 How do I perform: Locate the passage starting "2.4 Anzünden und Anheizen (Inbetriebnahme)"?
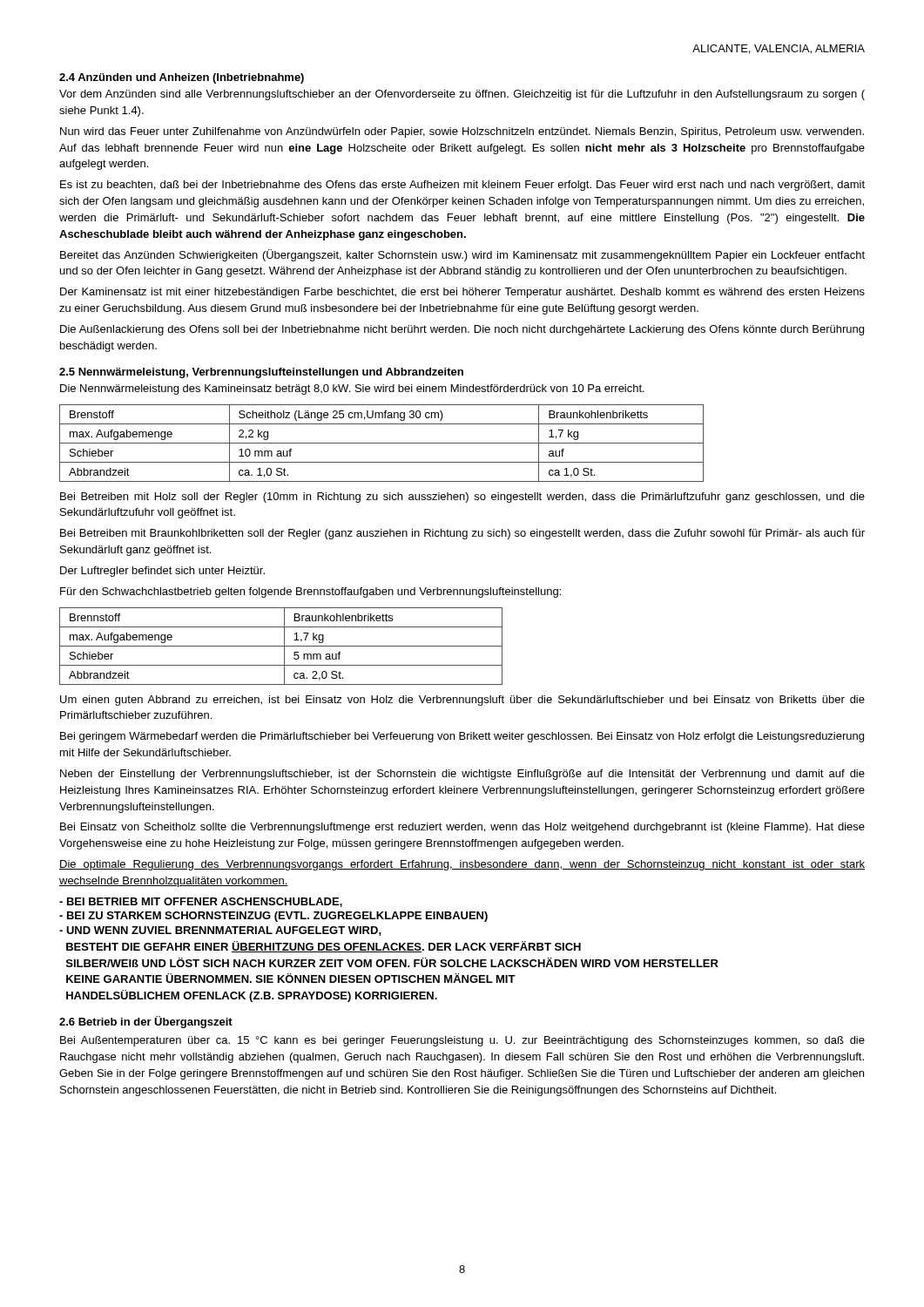click(x=182, y=77)
